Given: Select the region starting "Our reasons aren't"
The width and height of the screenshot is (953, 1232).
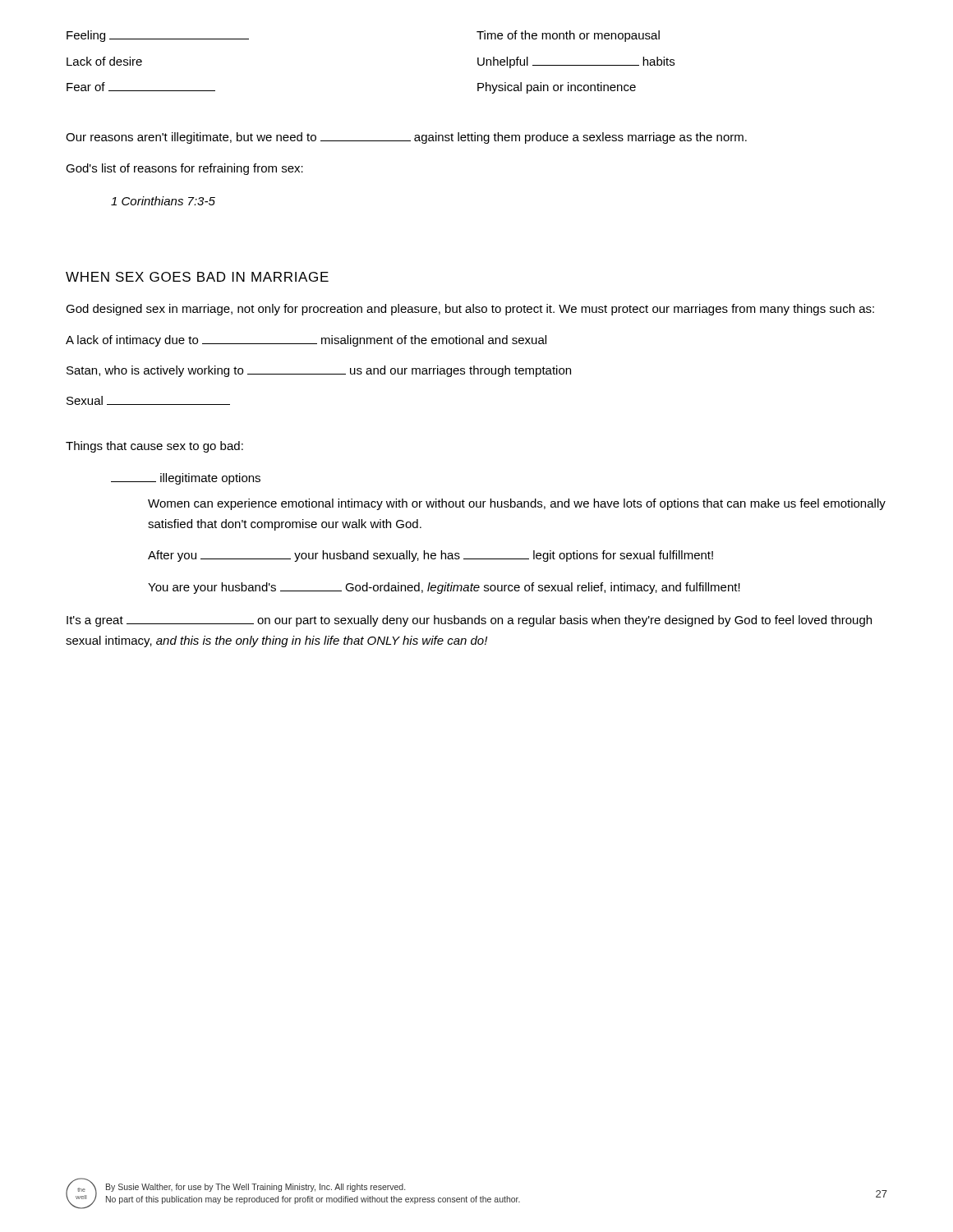Looking at the screenshot, I should point(407,136).
